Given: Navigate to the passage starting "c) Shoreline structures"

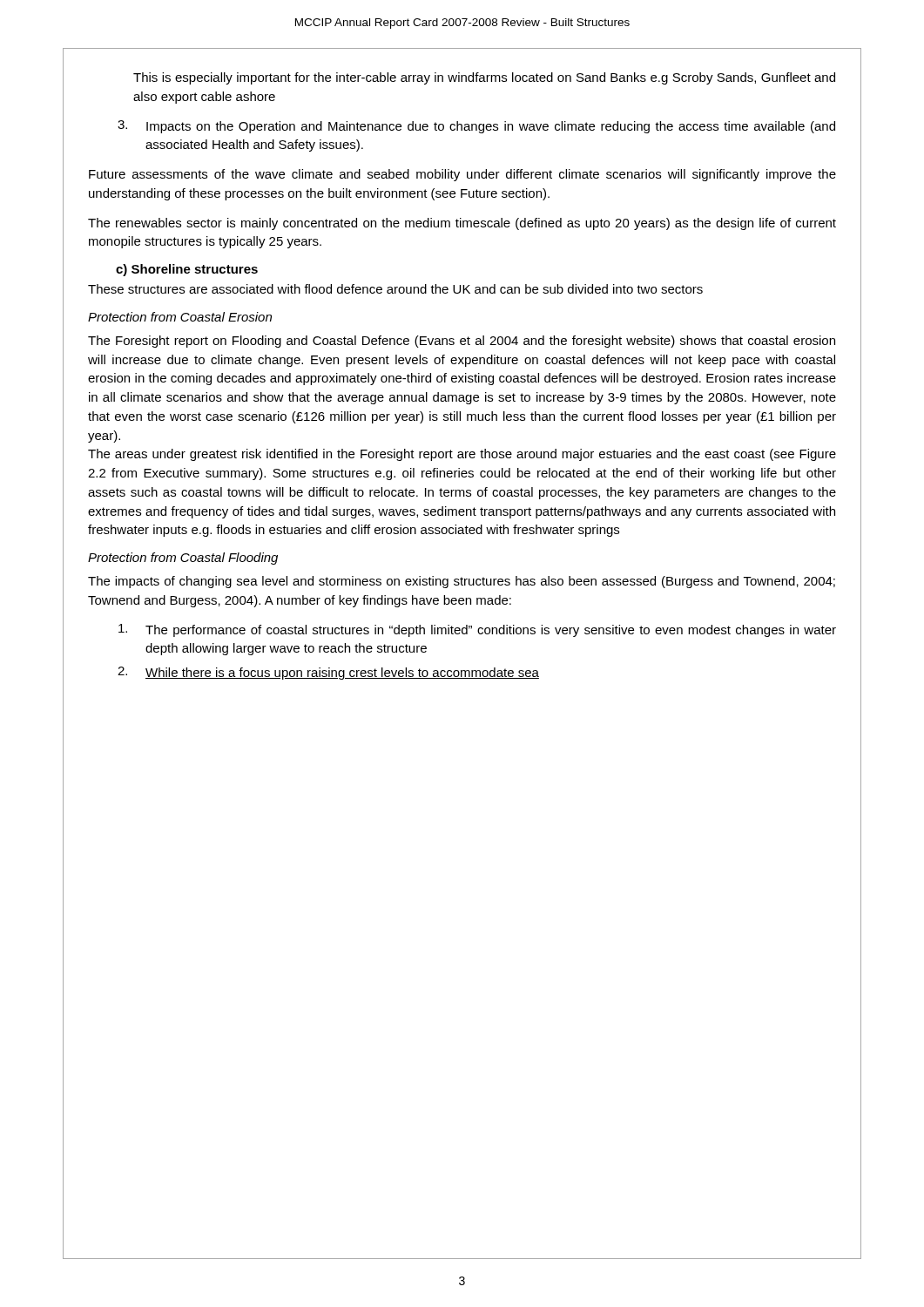Looking at the screenshot, I should click(187, 269).
